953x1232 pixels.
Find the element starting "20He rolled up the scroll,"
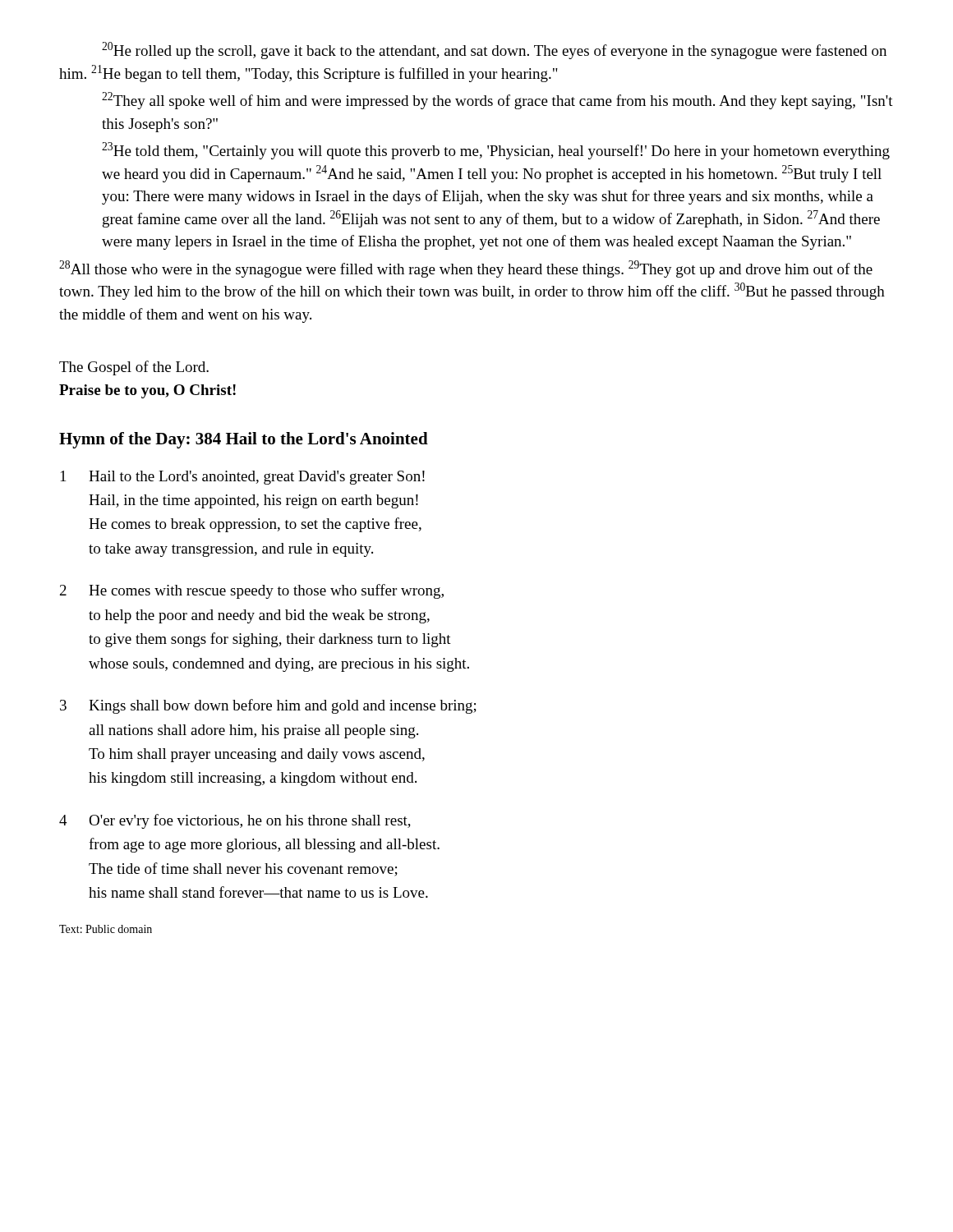476,183
